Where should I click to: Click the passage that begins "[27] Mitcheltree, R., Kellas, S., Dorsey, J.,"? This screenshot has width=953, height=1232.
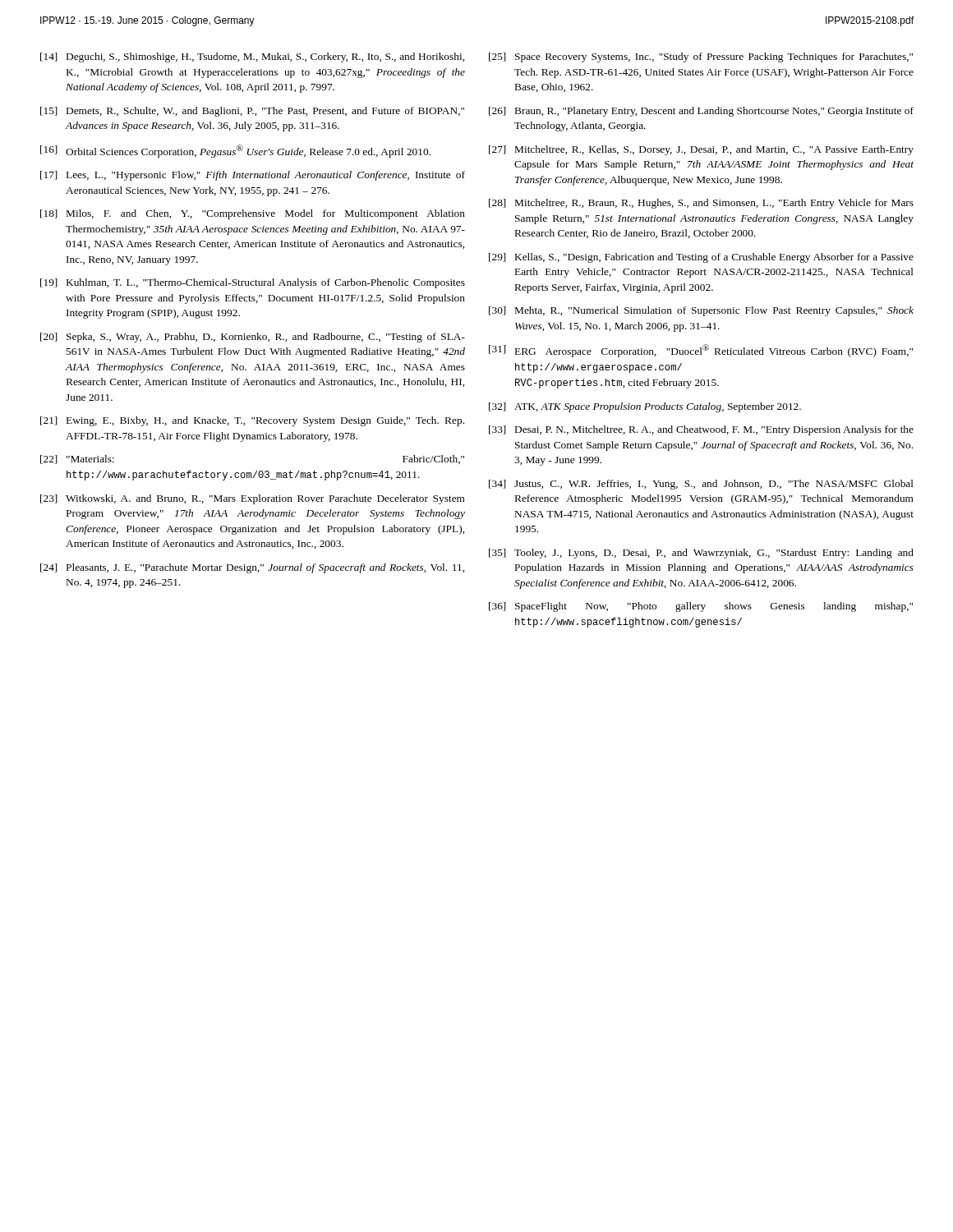point(701,164)
